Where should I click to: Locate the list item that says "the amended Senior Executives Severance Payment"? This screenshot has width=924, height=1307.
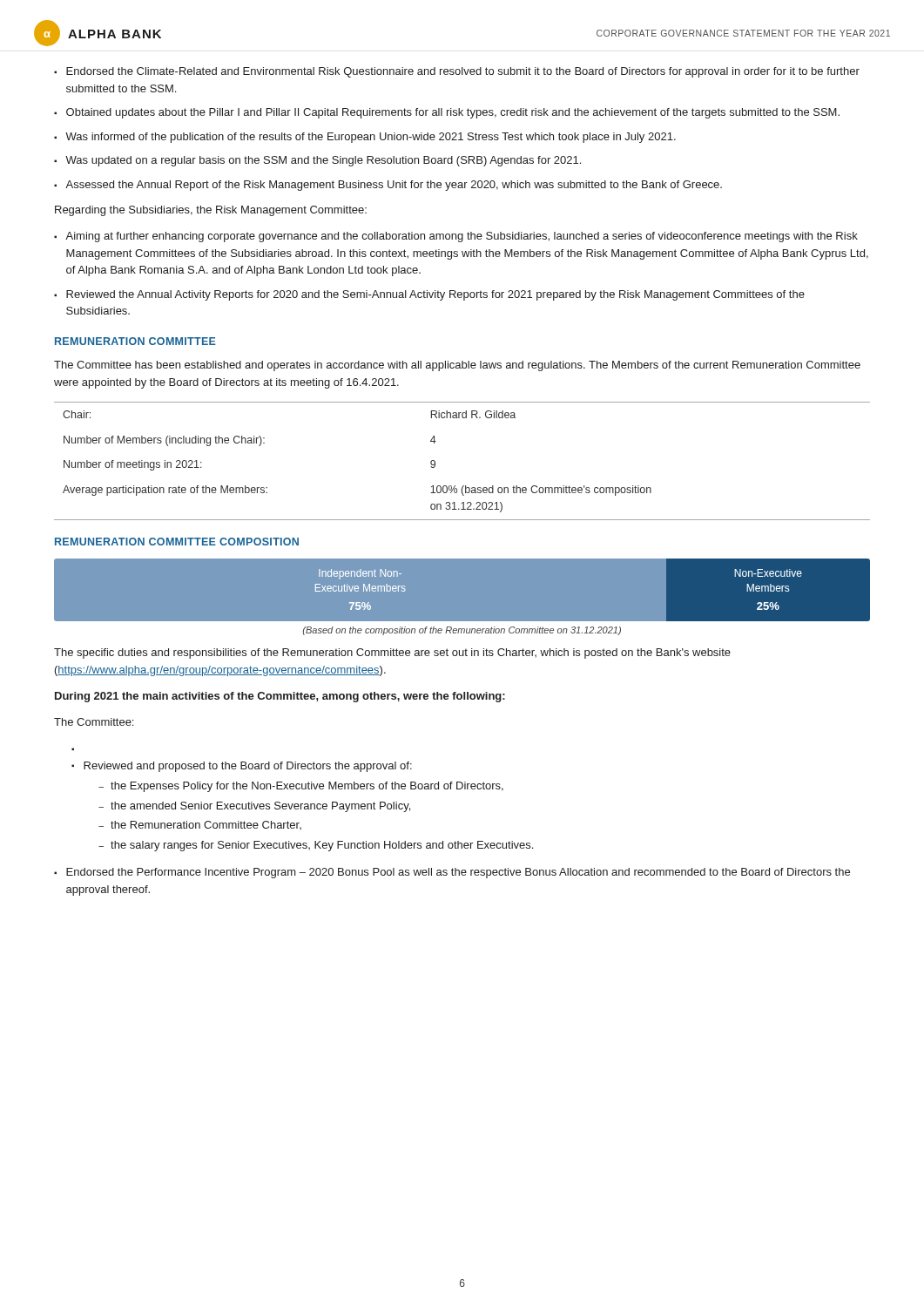[261, 805]
